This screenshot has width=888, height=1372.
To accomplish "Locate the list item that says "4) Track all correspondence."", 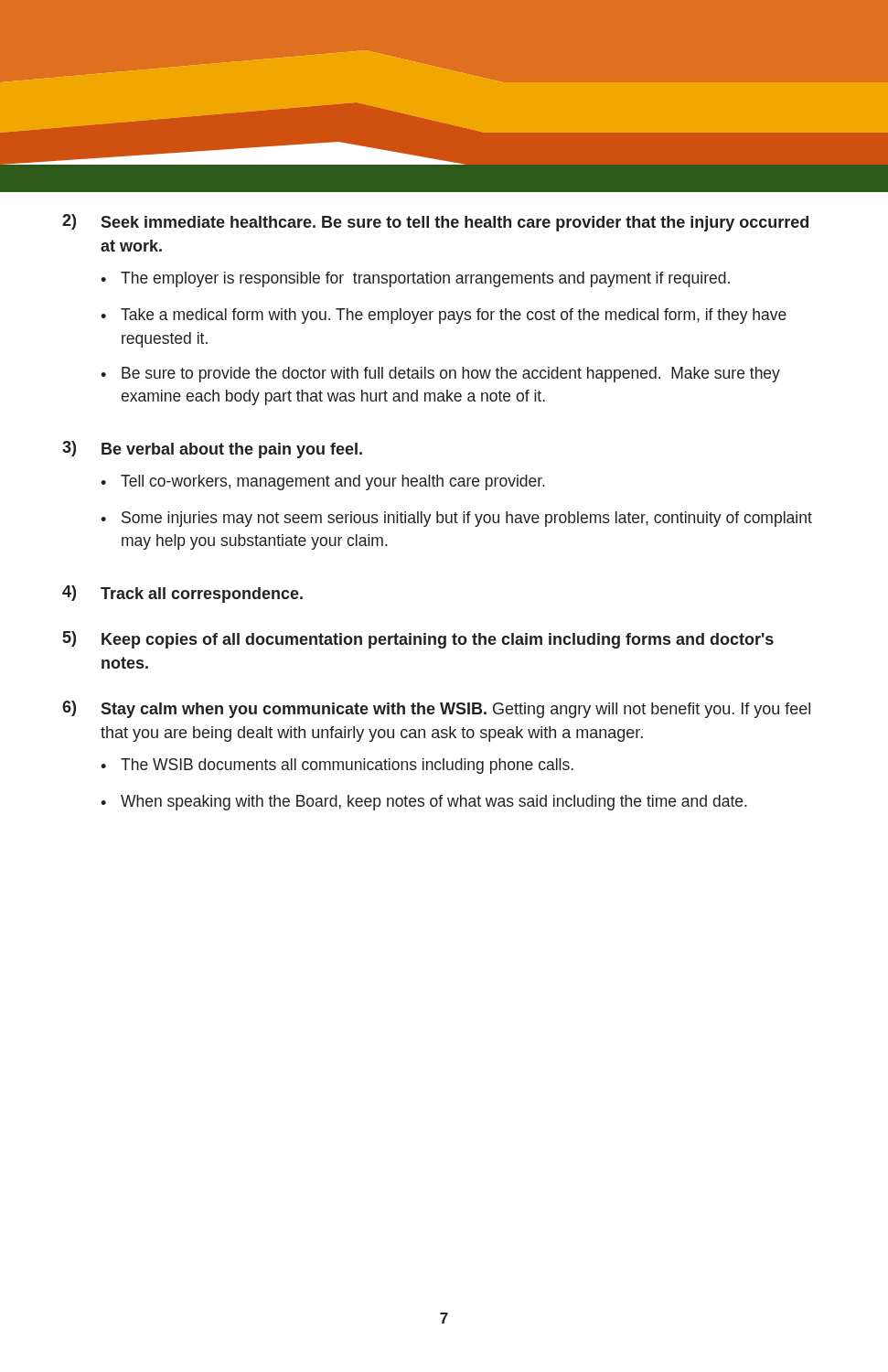I will click(182, 594).
